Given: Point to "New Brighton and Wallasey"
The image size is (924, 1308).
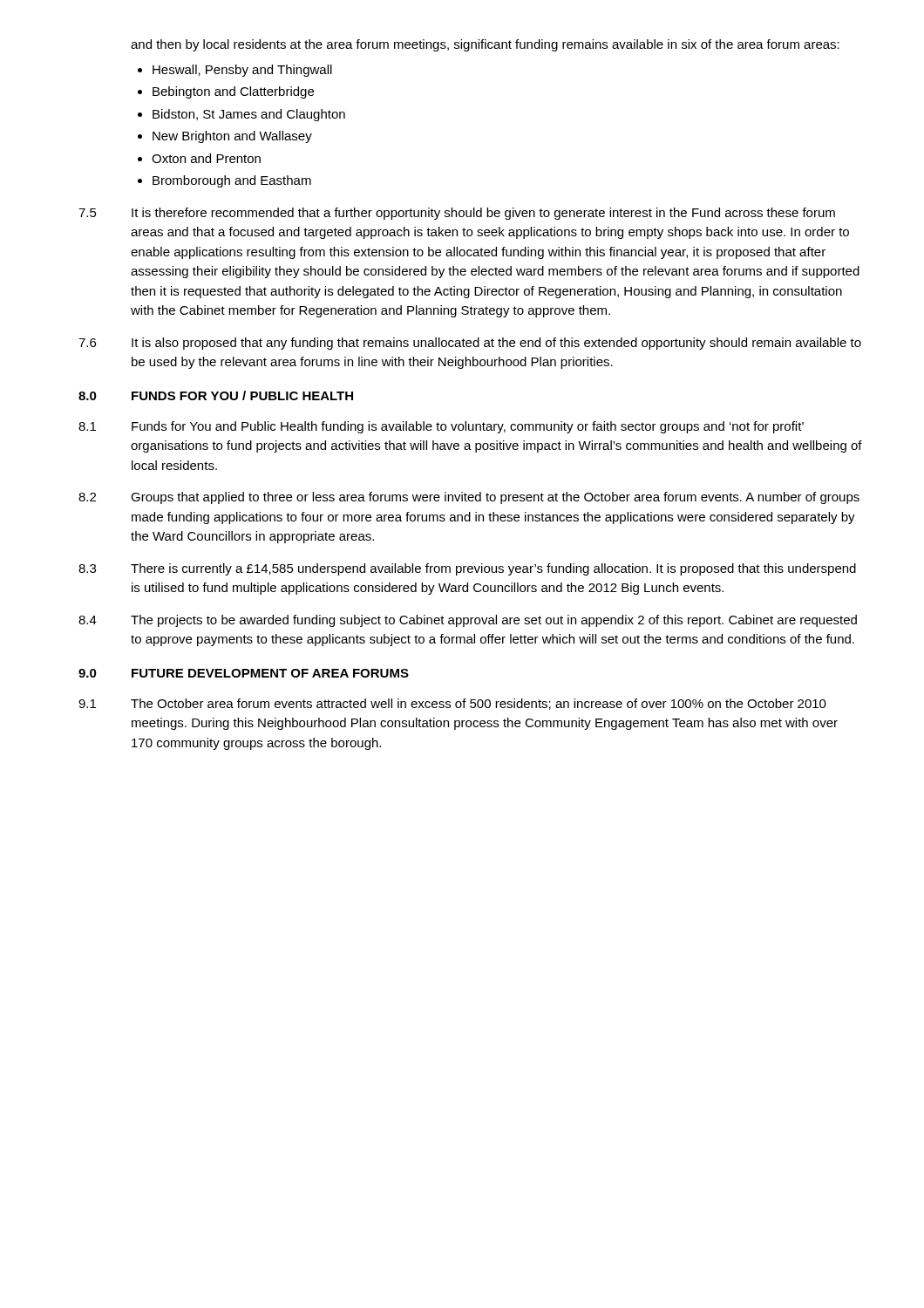Looking at the screenshot, I should pyautogui.click(x=225, y=137).
